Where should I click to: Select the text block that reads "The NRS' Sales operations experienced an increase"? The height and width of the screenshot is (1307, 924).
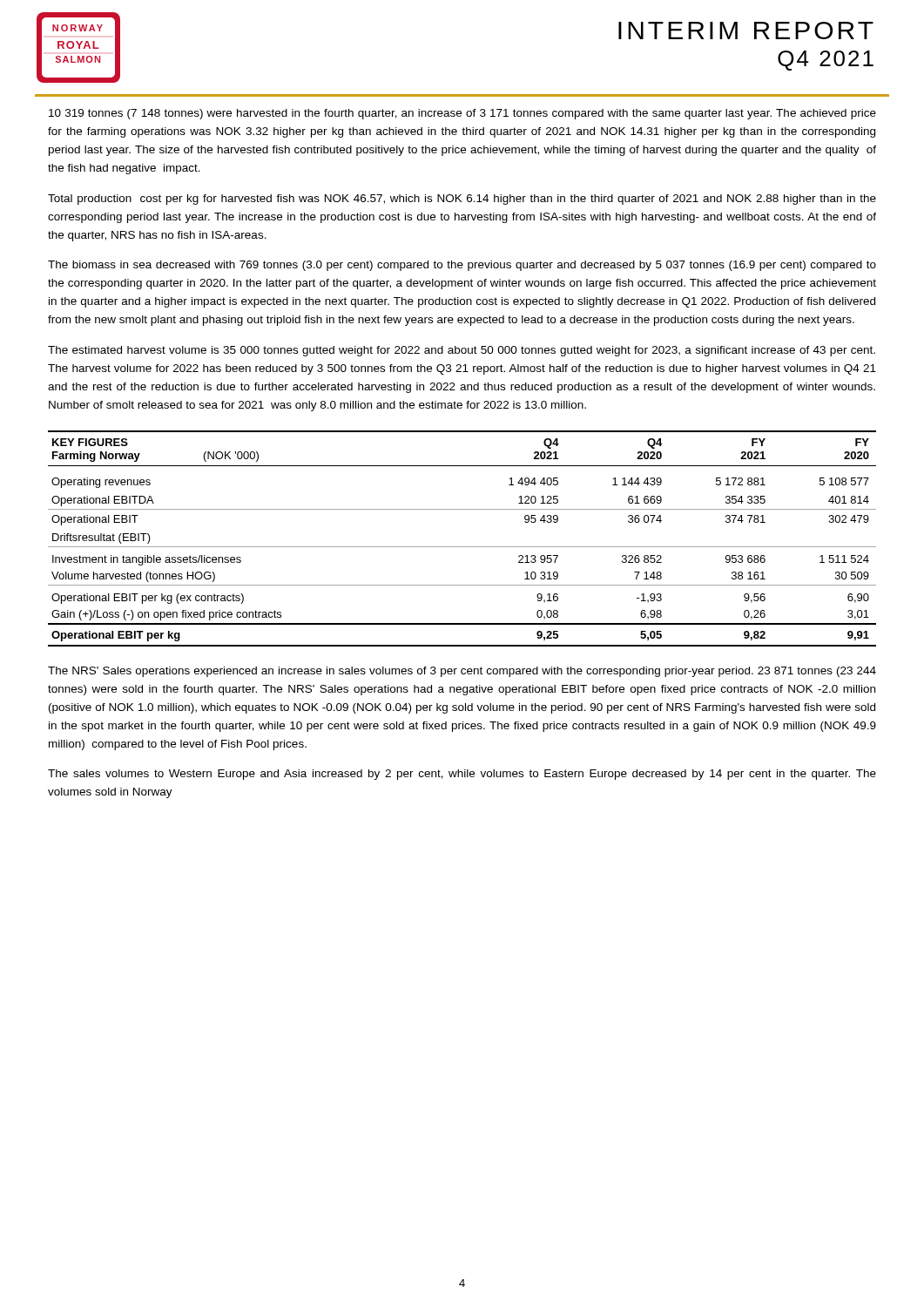pyautogui.click(x=462, y=707)
